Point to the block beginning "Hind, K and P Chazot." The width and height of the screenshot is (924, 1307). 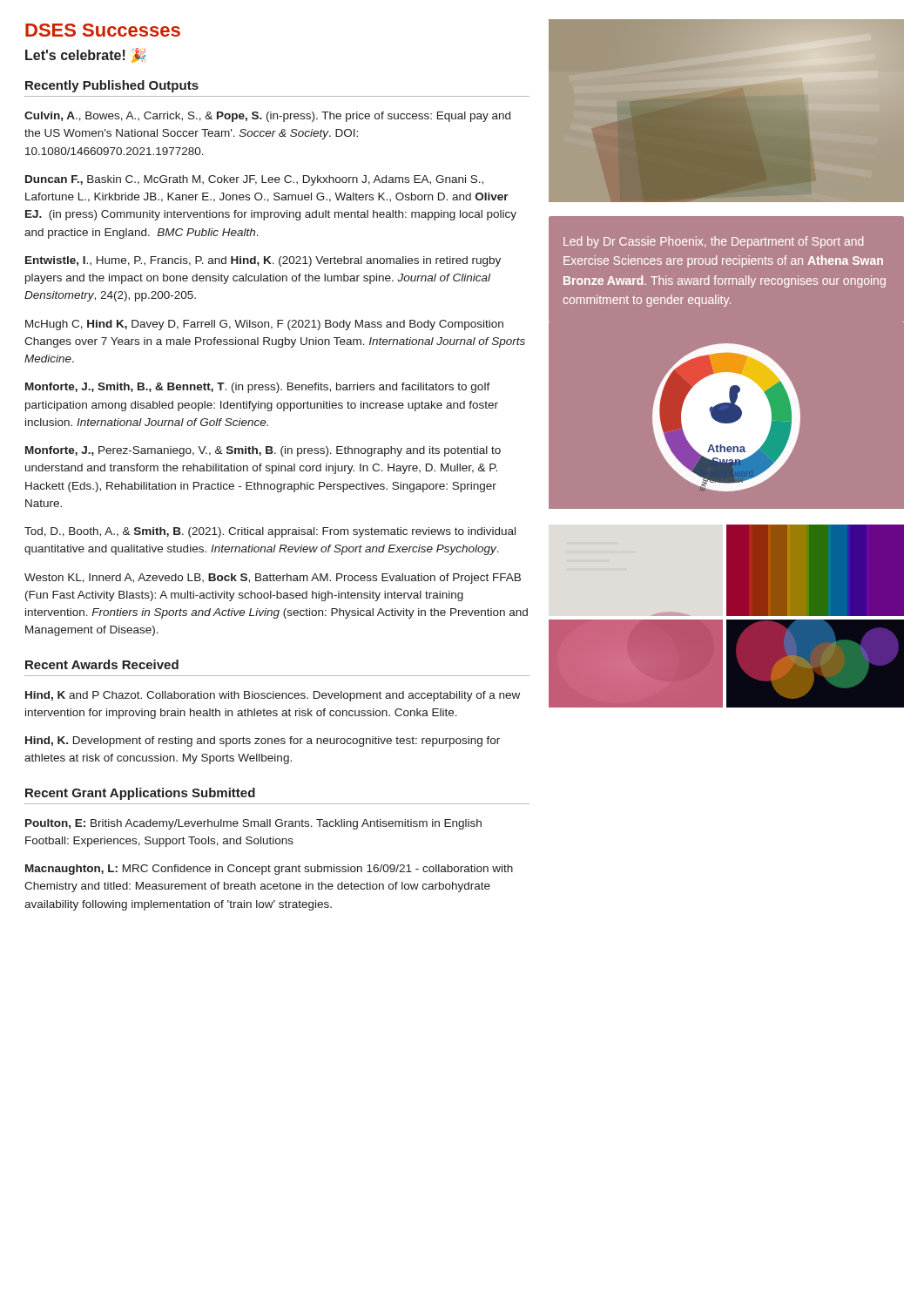[x=272, y=703]
